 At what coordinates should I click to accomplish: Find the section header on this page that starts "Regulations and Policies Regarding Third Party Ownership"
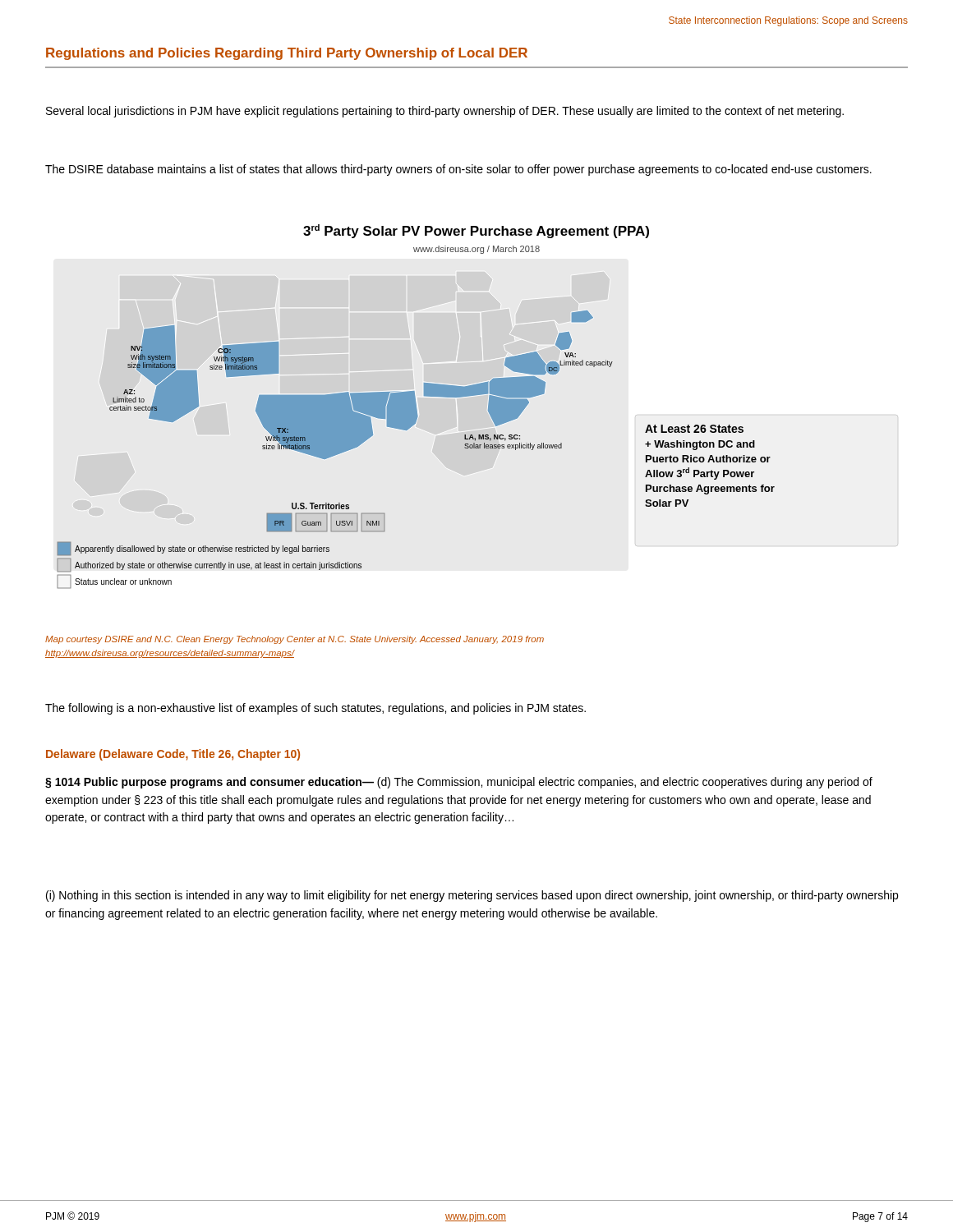coord(476,57)
